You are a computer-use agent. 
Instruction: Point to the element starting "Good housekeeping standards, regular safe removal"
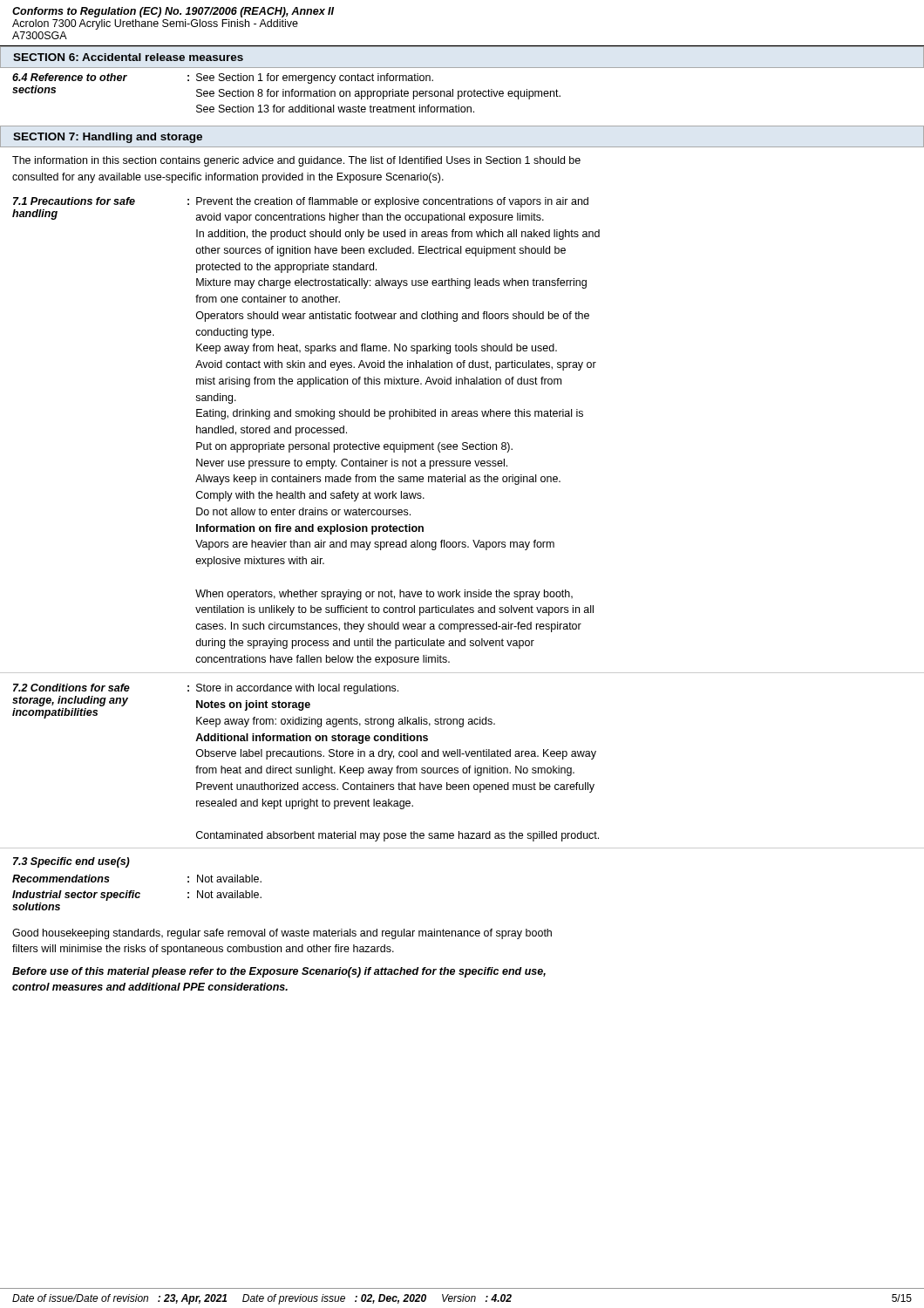pyautogui.click(x=282, y=941)
